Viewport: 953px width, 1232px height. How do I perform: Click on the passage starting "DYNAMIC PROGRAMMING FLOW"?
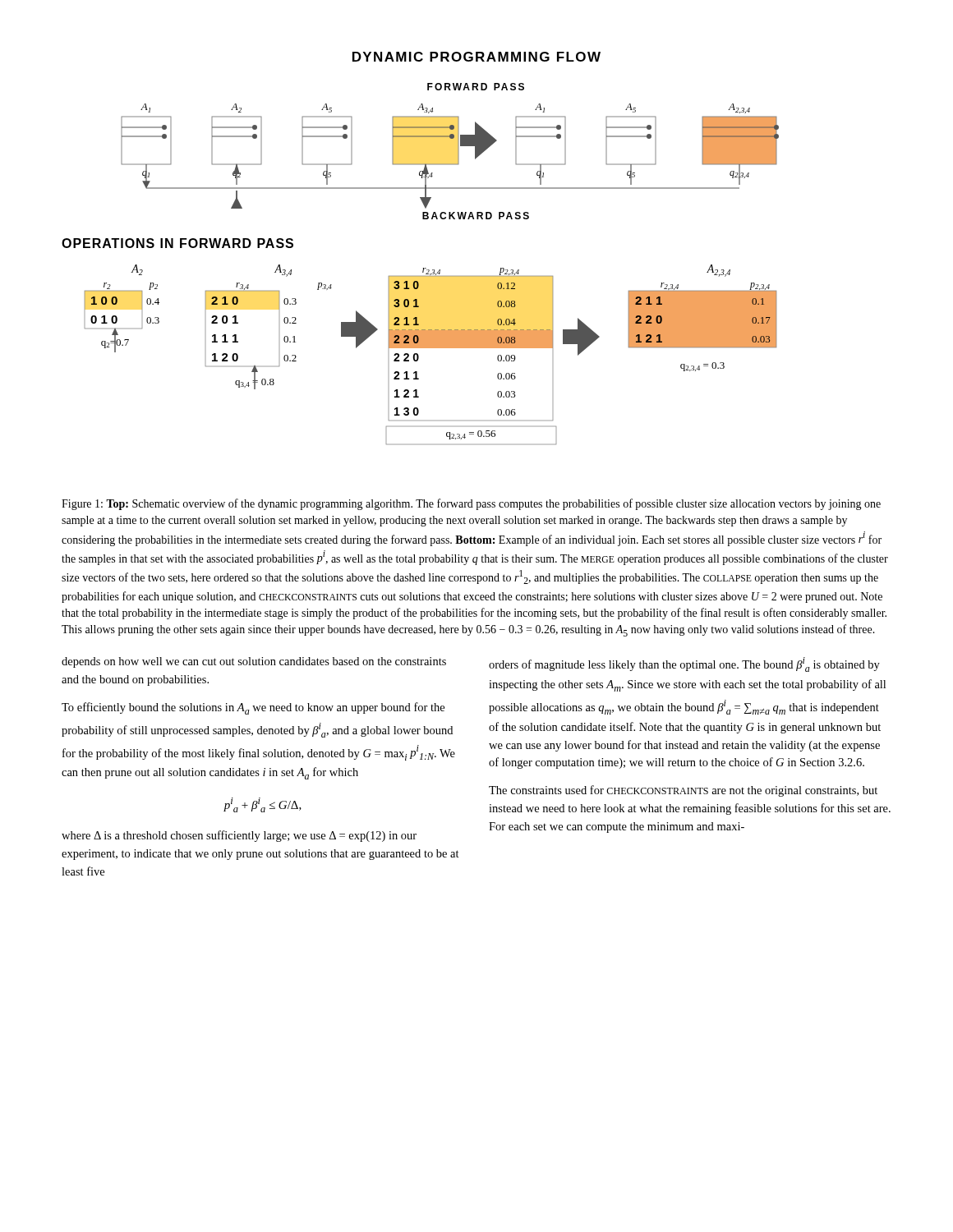(x=476, y=57)
